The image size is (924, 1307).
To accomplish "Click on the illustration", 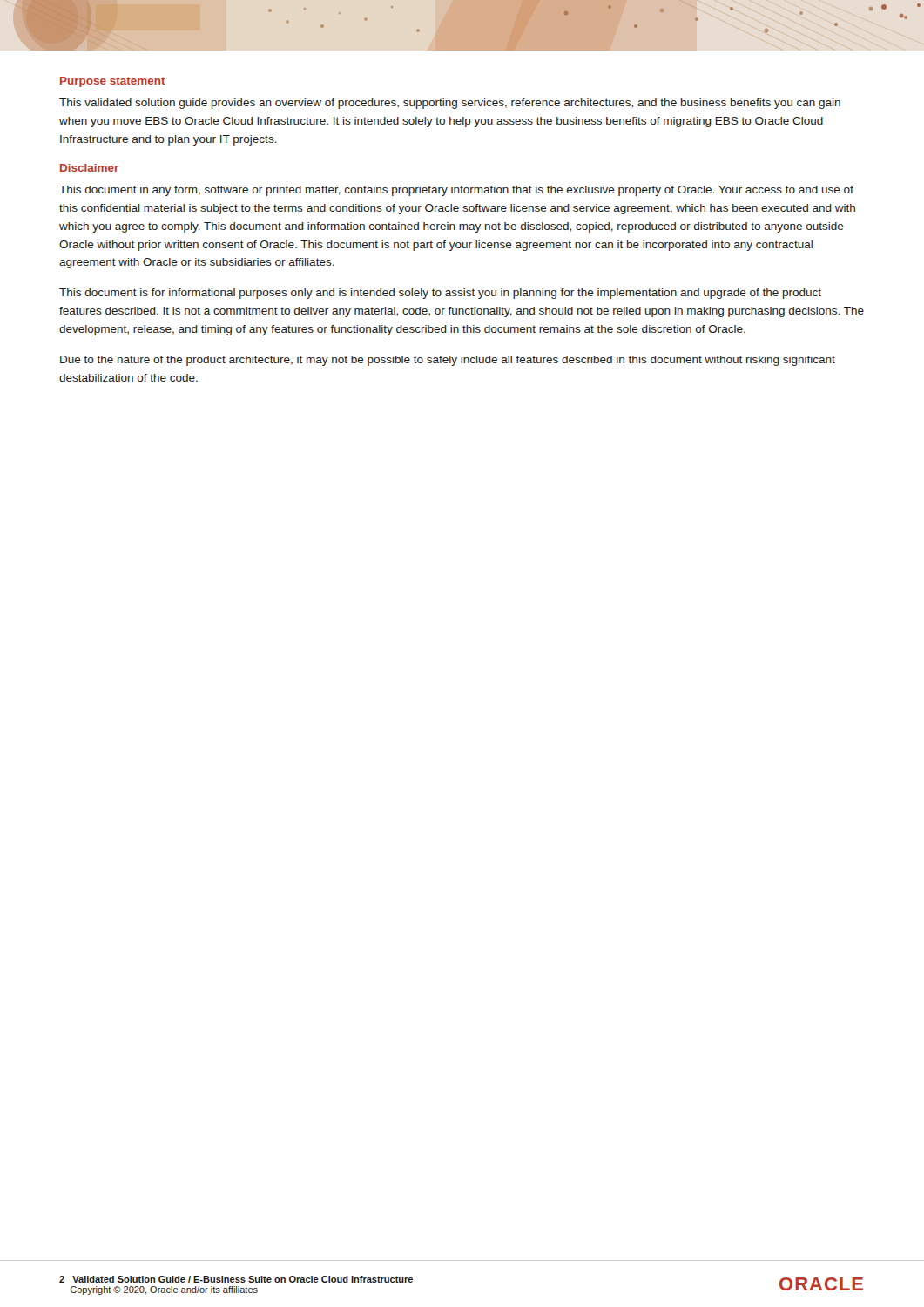I will click(462, 25).
